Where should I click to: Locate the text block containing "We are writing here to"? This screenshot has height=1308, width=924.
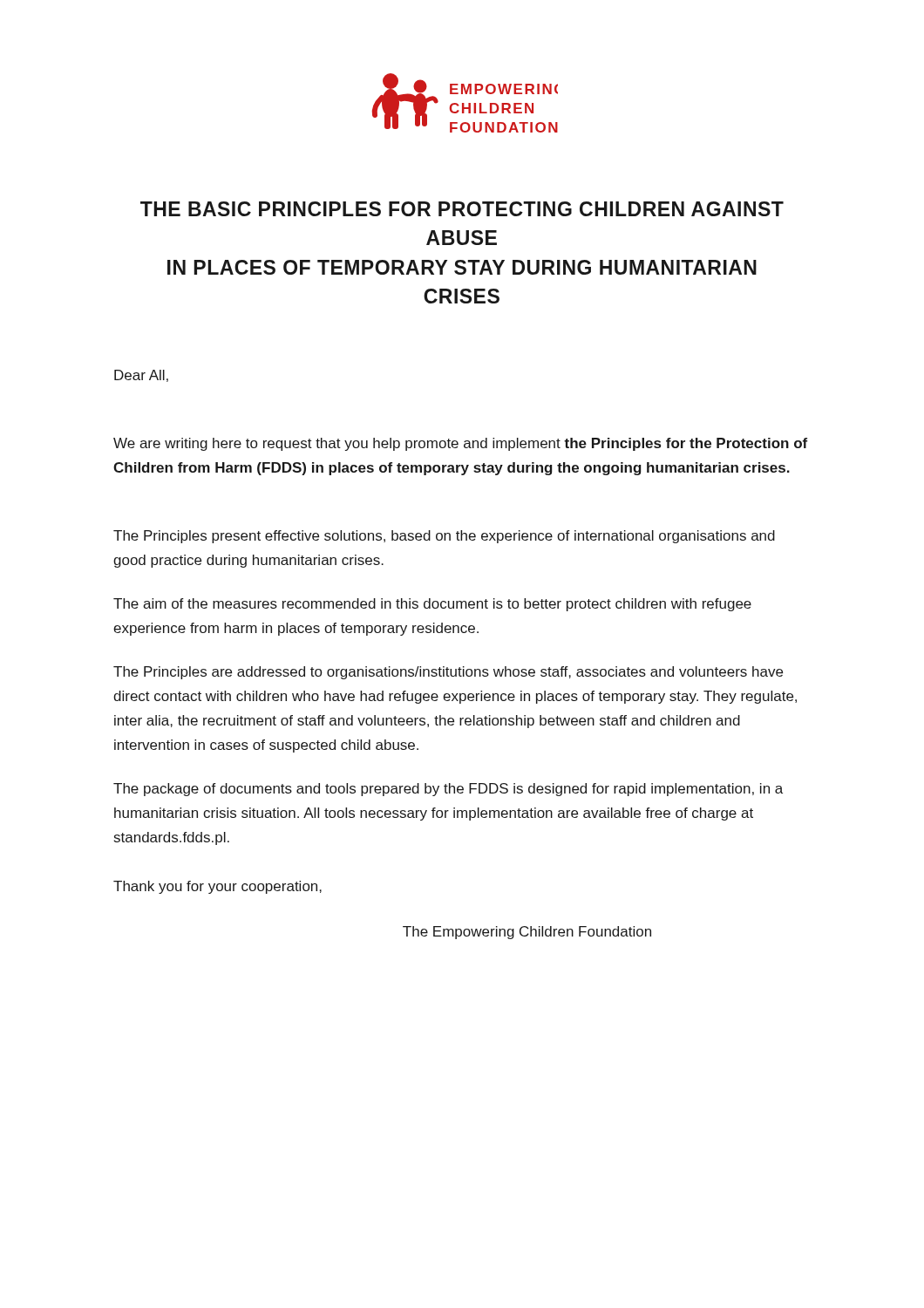tap(460, 455)
